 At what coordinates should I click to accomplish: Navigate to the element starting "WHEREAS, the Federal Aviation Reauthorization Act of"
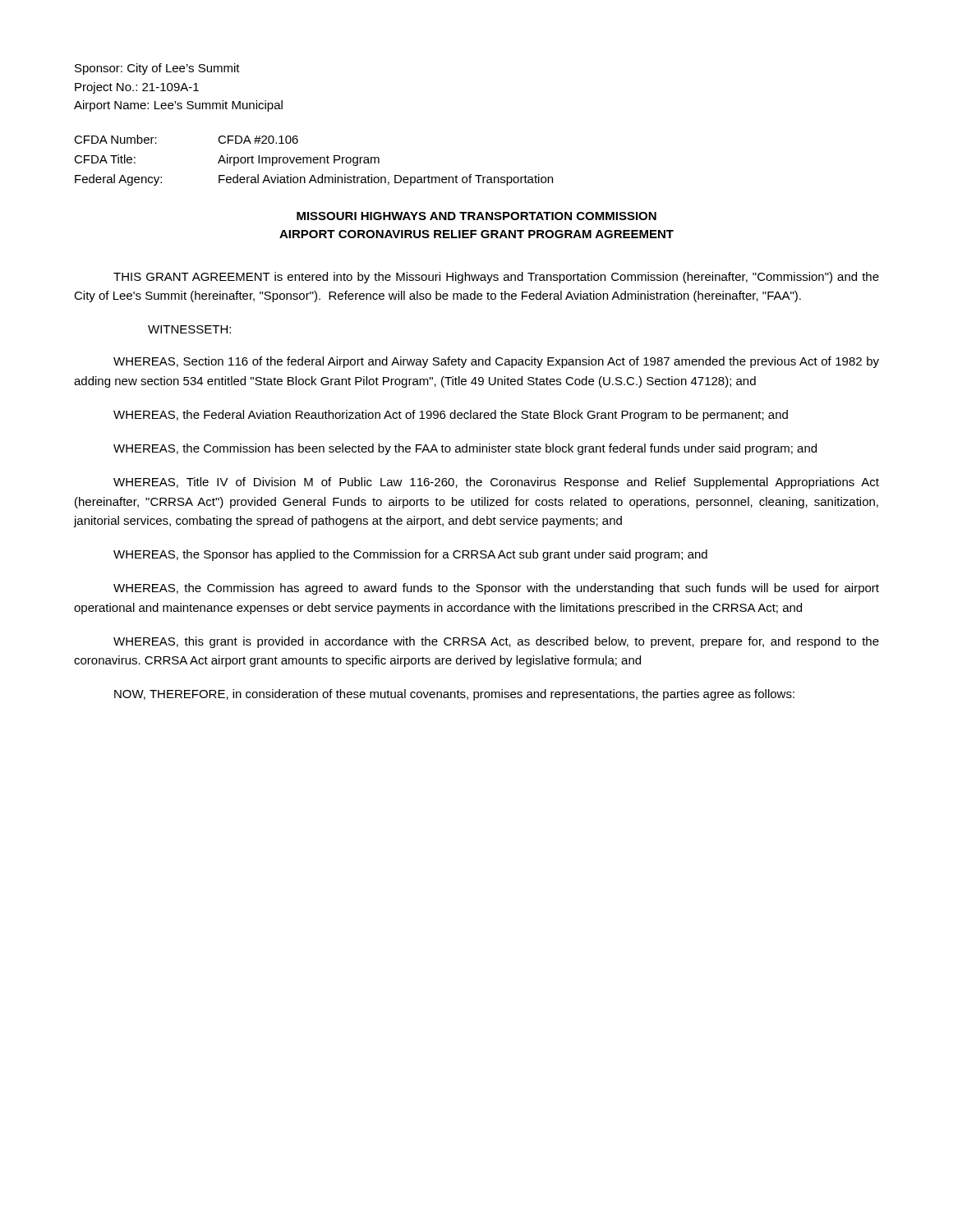pyautogui.click(x=451, y=414)
